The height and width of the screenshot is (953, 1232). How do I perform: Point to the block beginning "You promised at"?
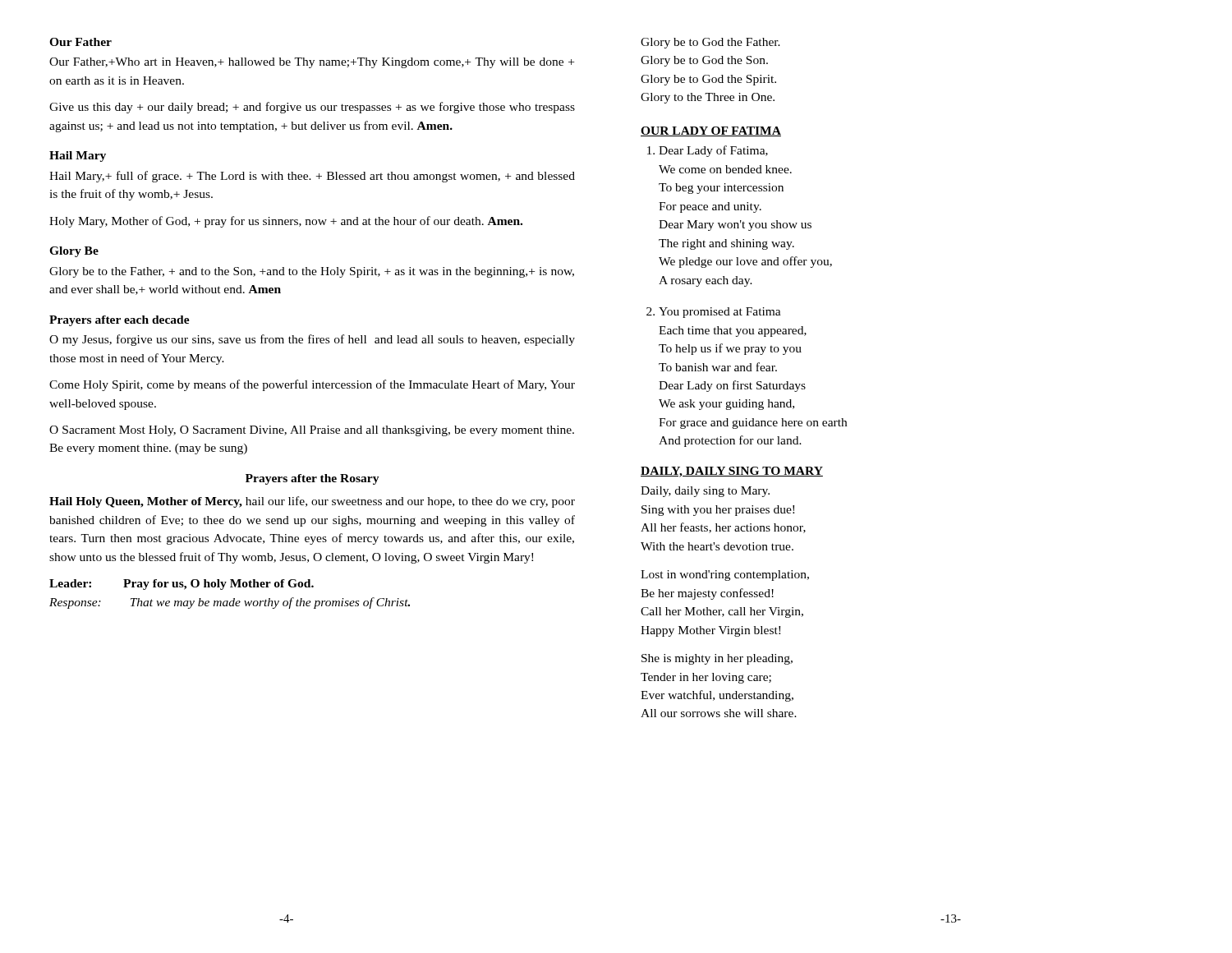click(x=753, y=376)
